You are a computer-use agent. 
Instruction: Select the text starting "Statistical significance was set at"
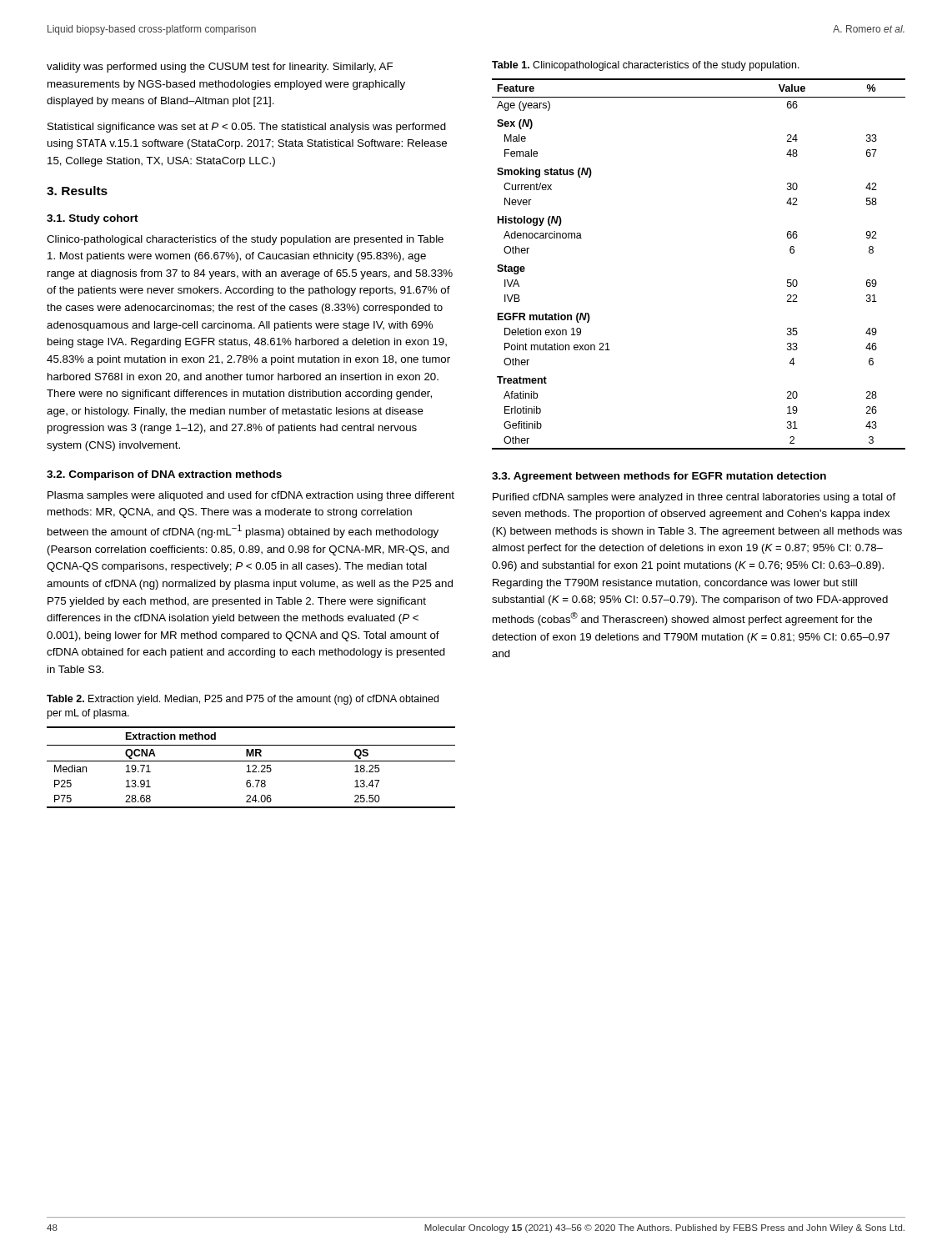[x=247, y=143]
